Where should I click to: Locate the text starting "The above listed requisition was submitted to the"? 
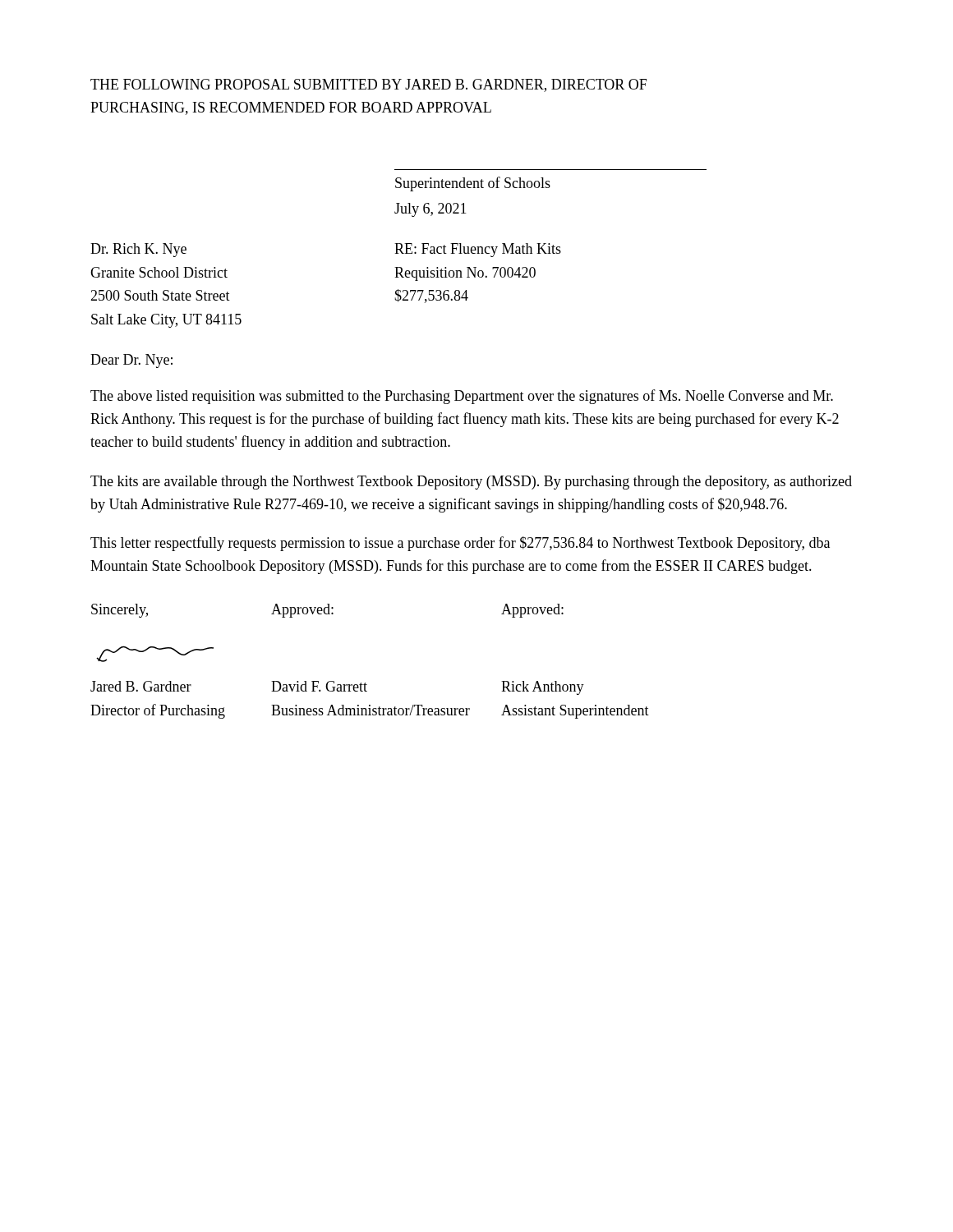[x=465, y=419]
